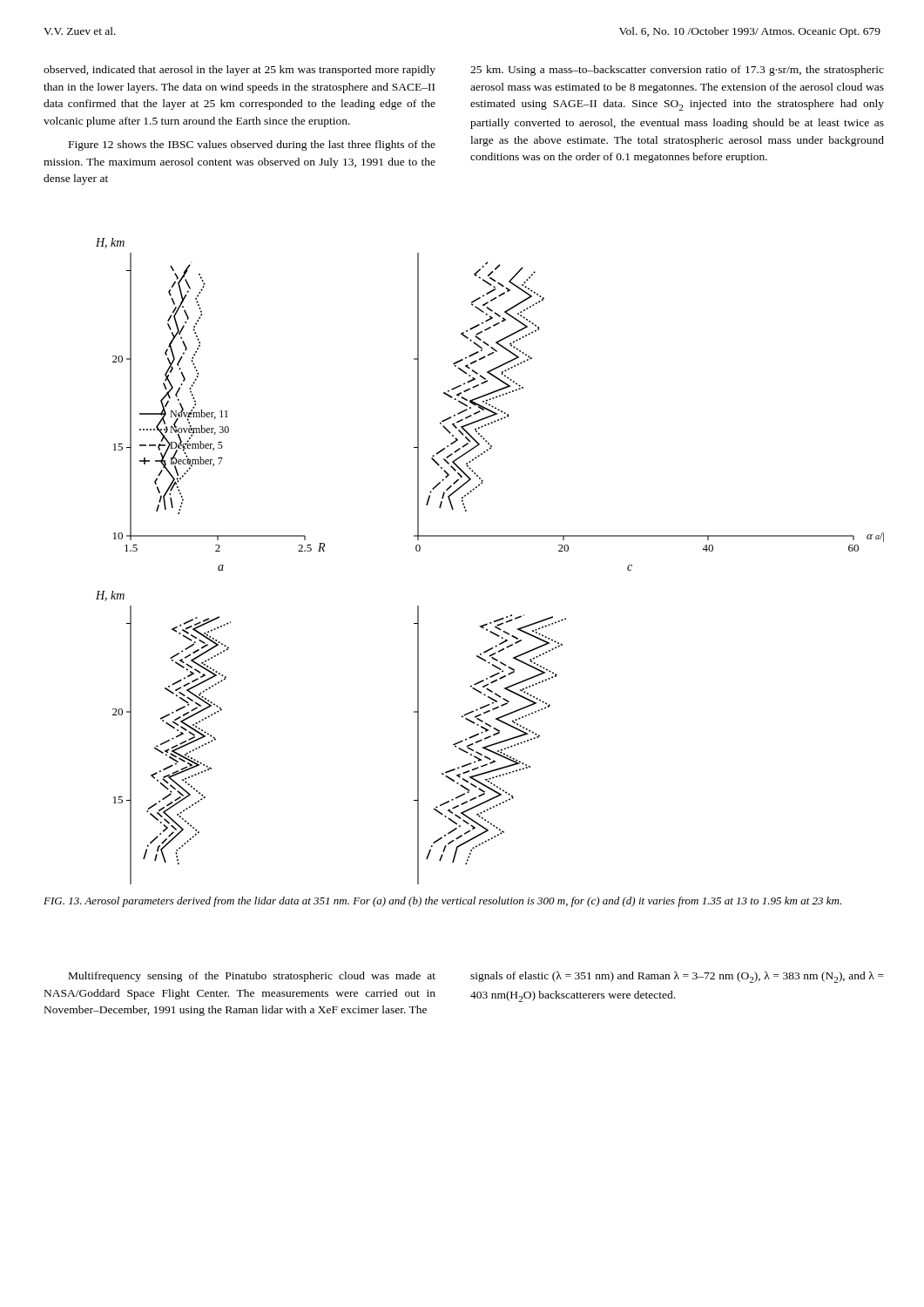Select the line chart
The height and width of the screenshot is (1307, 924).
pyautogui.click(x=464, y=553)
